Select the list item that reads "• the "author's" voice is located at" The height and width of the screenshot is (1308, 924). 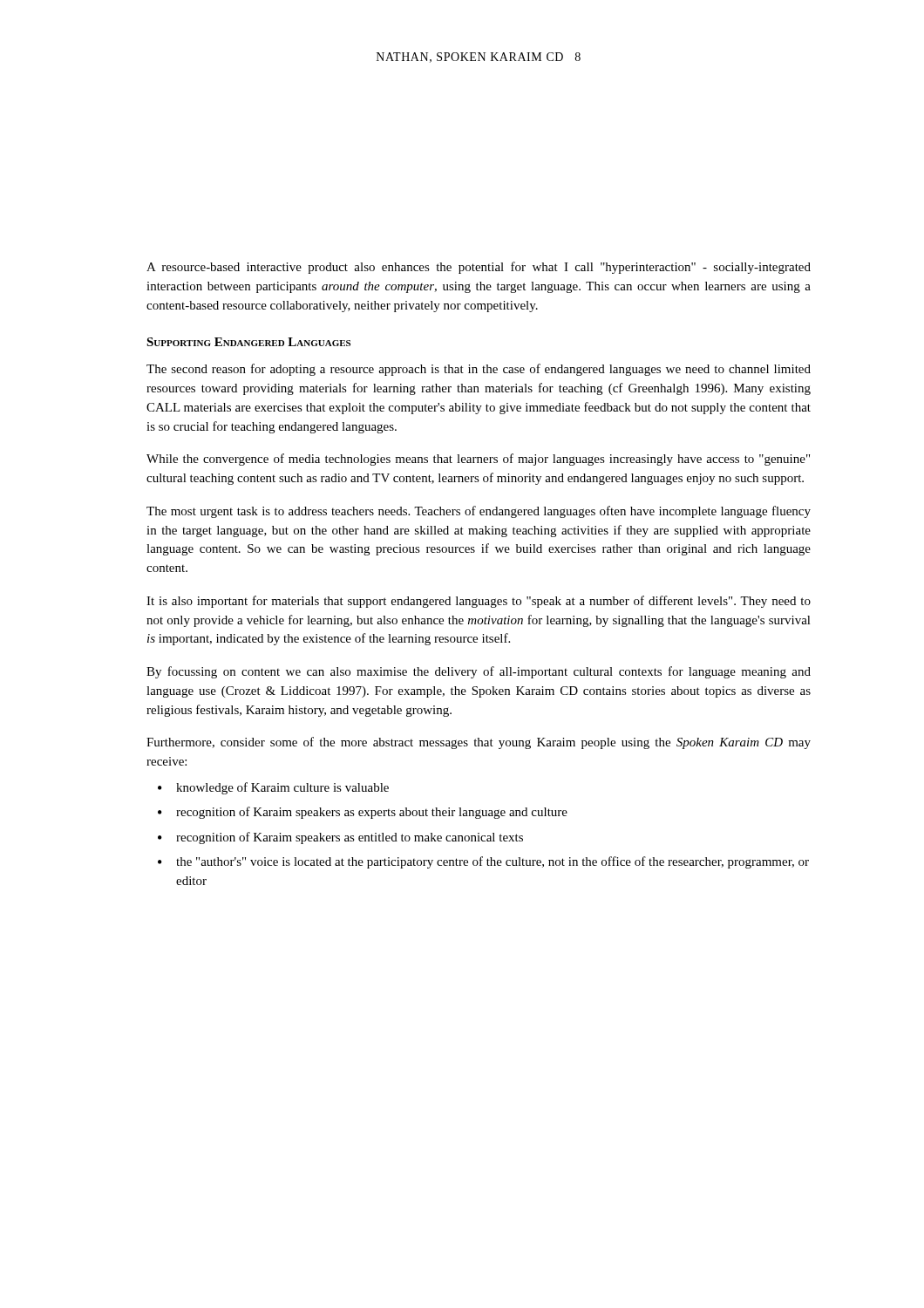484,872
